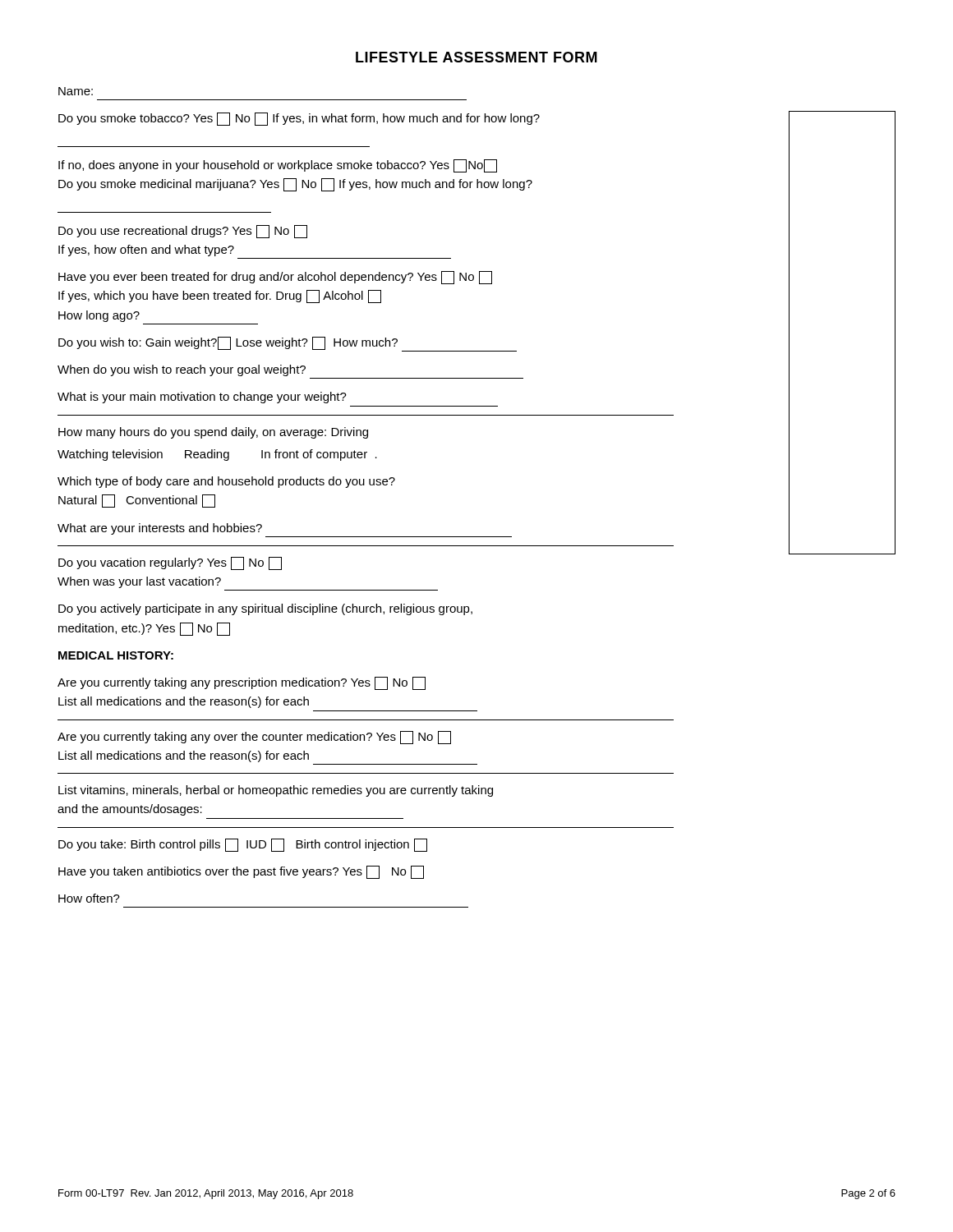Click on the text block that says "List vitamins, minerals, herbal"
The width and height of the screenshot is (953, 1232).
(x=276, y=801)
